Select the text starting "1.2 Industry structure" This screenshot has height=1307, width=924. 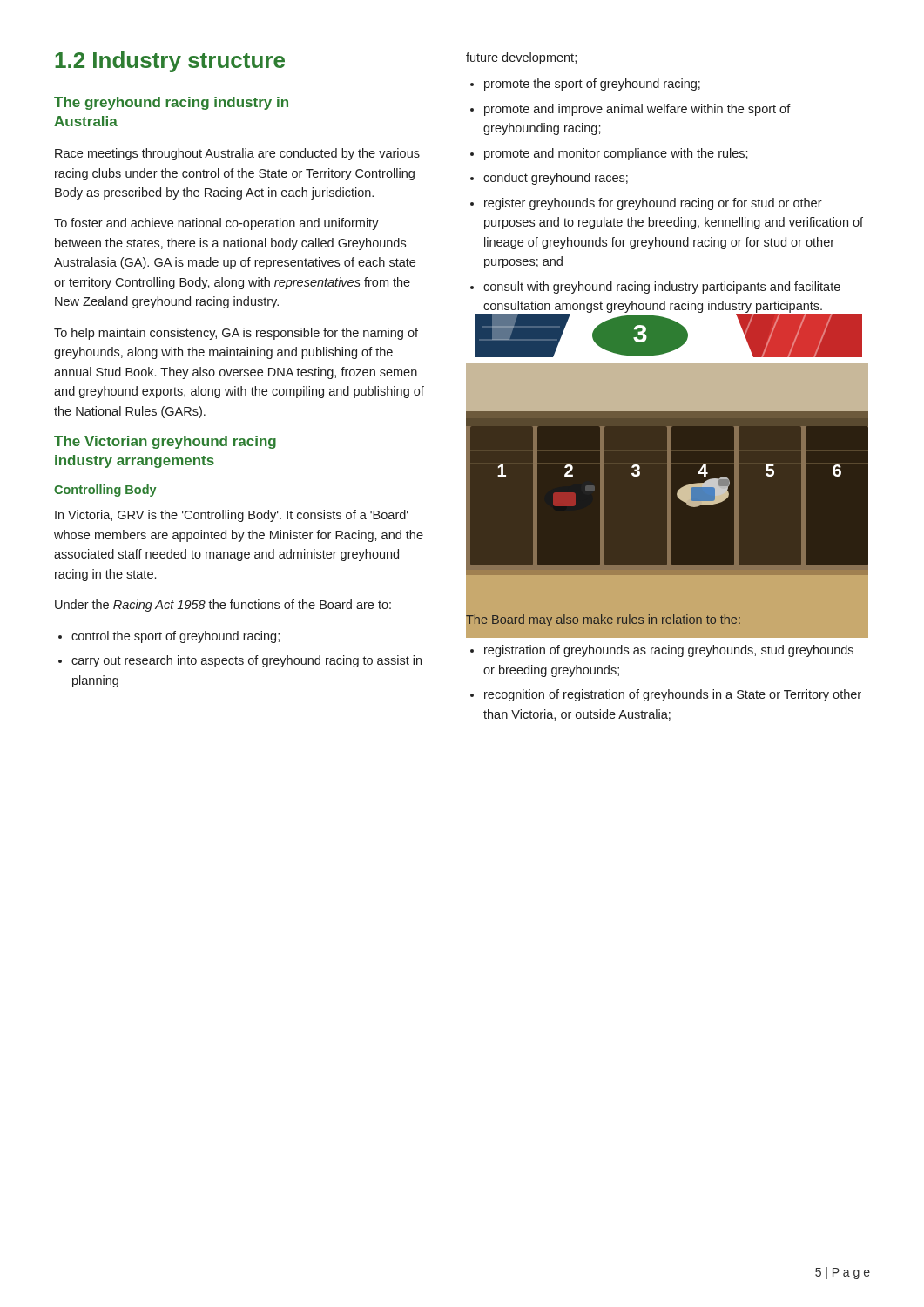click(x=241, y=61)
